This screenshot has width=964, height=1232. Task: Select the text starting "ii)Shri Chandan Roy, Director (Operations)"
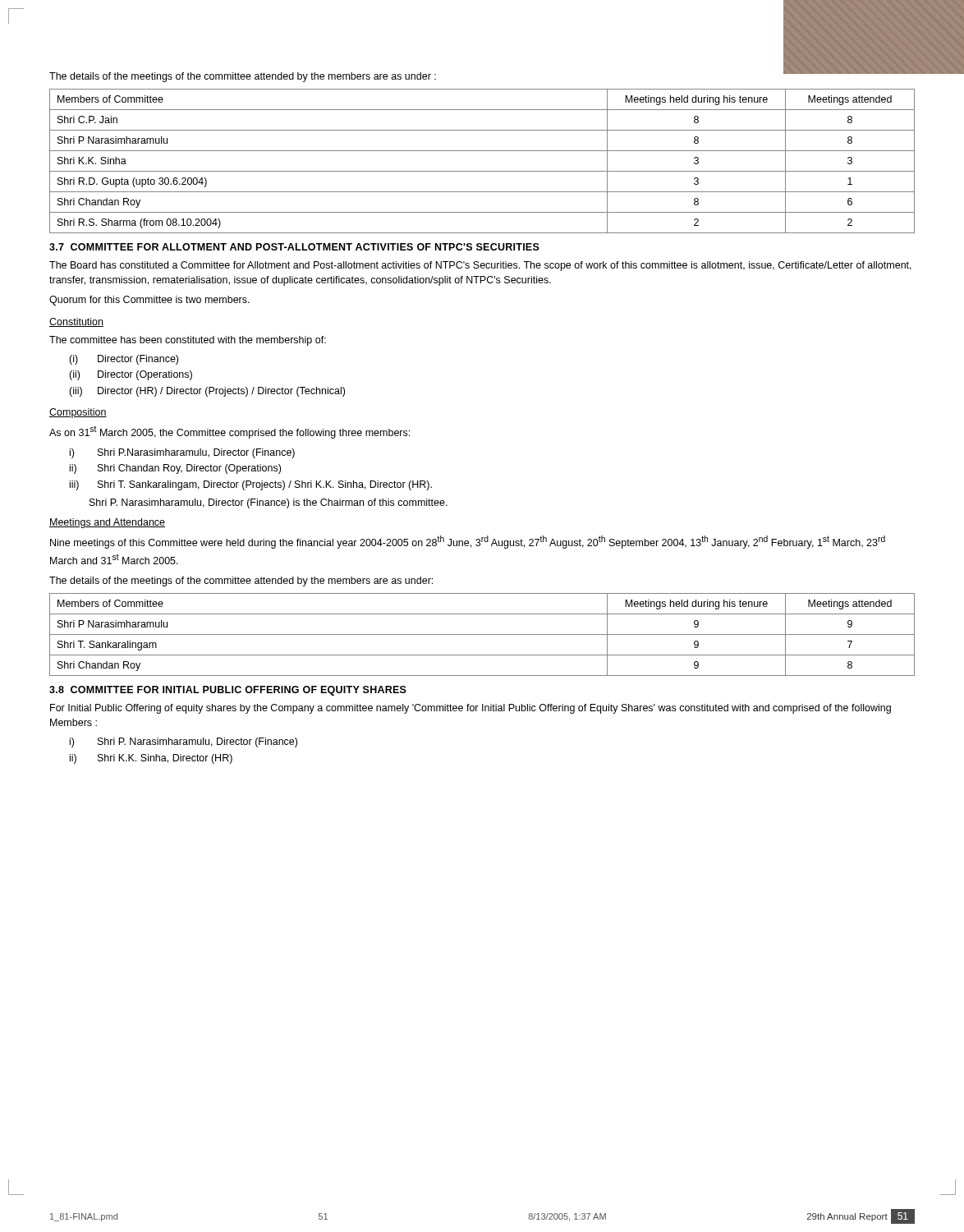pyautogui.click(x=175, y=469)
